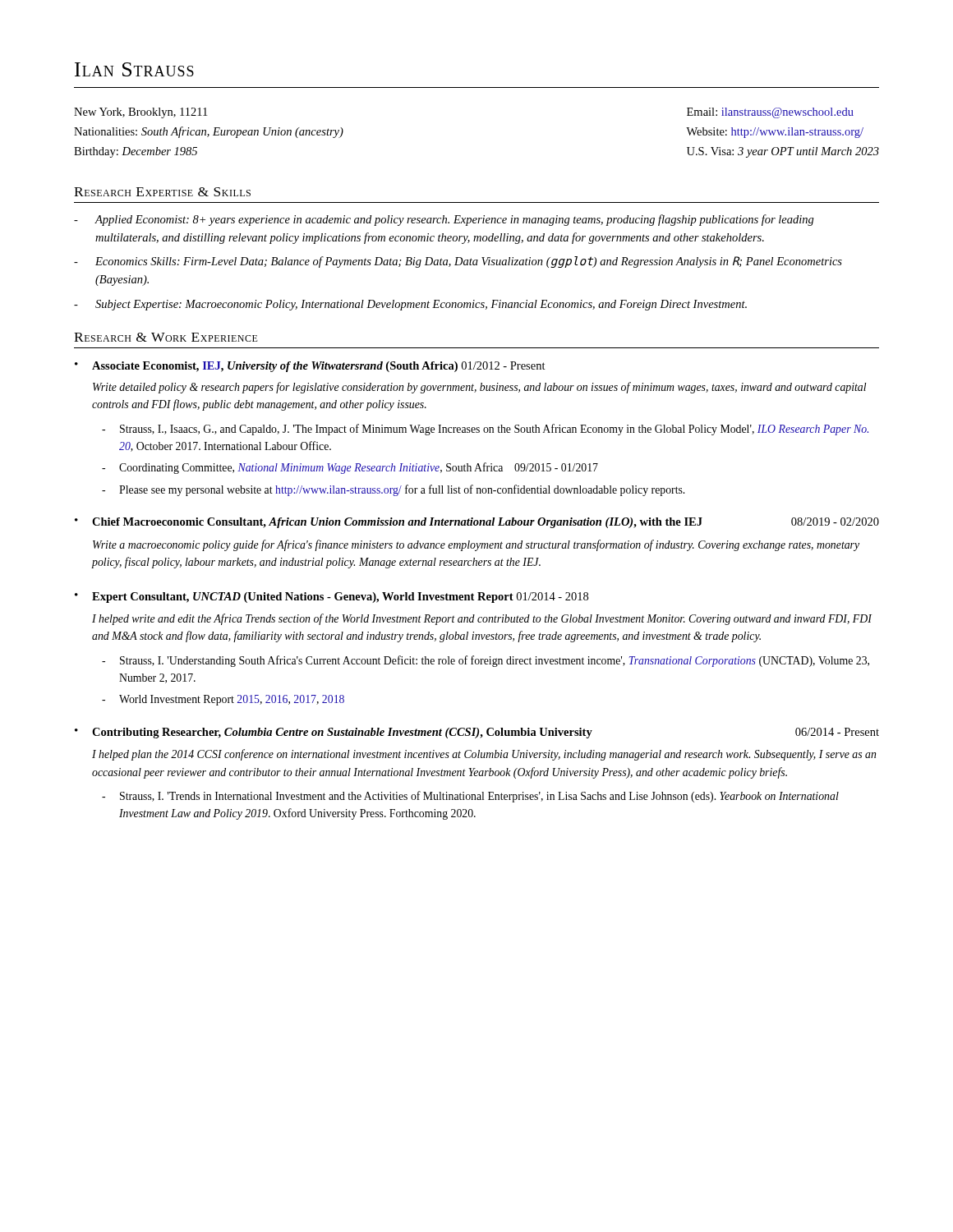The width and height of the screenshot is (953, 1232).
Task: Locate the list item that says "- Please see my personal"
Action: click(490, 490)
